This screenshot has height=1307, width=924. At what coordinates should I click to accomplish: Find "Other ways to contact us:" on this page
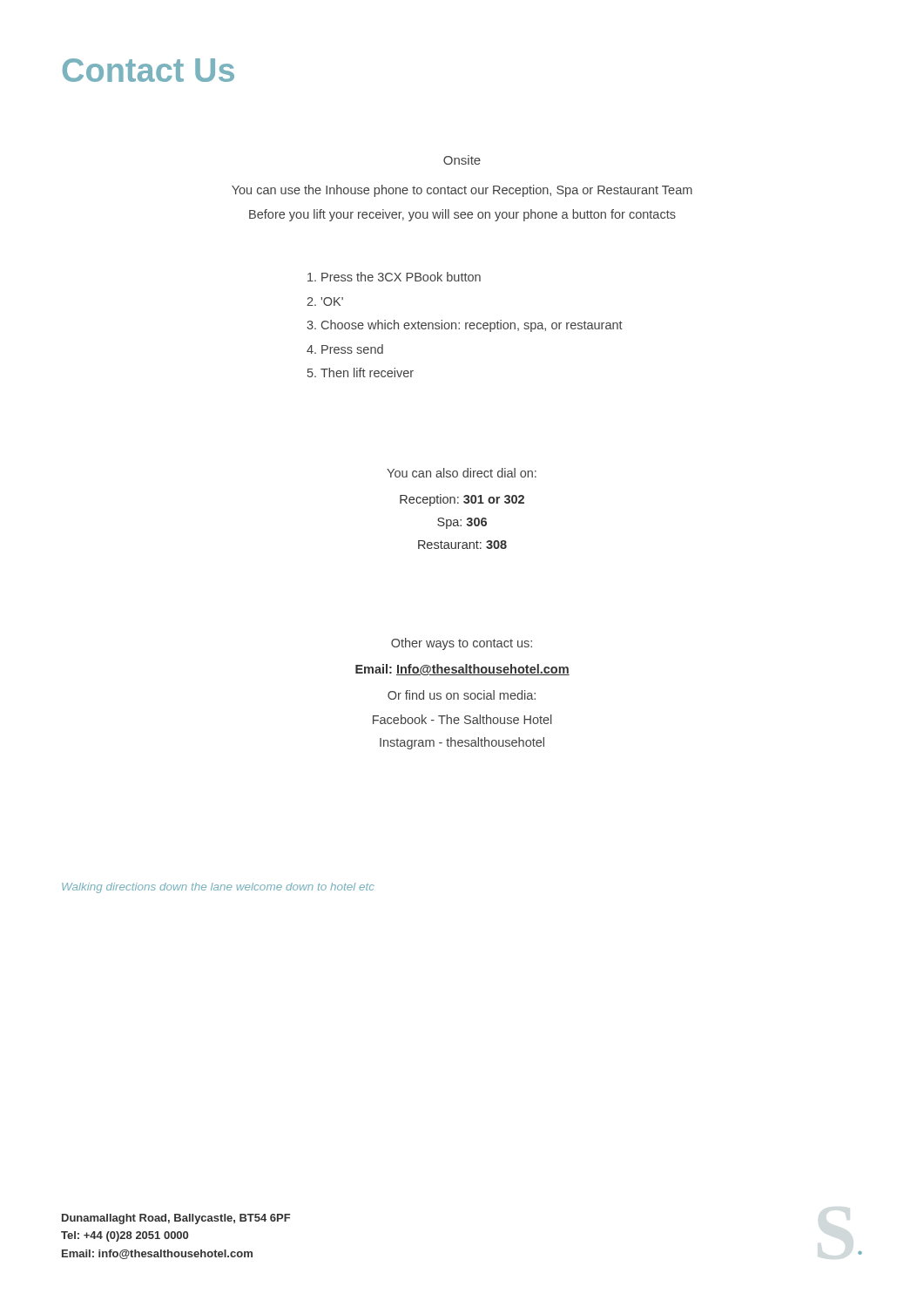point(462,643)
